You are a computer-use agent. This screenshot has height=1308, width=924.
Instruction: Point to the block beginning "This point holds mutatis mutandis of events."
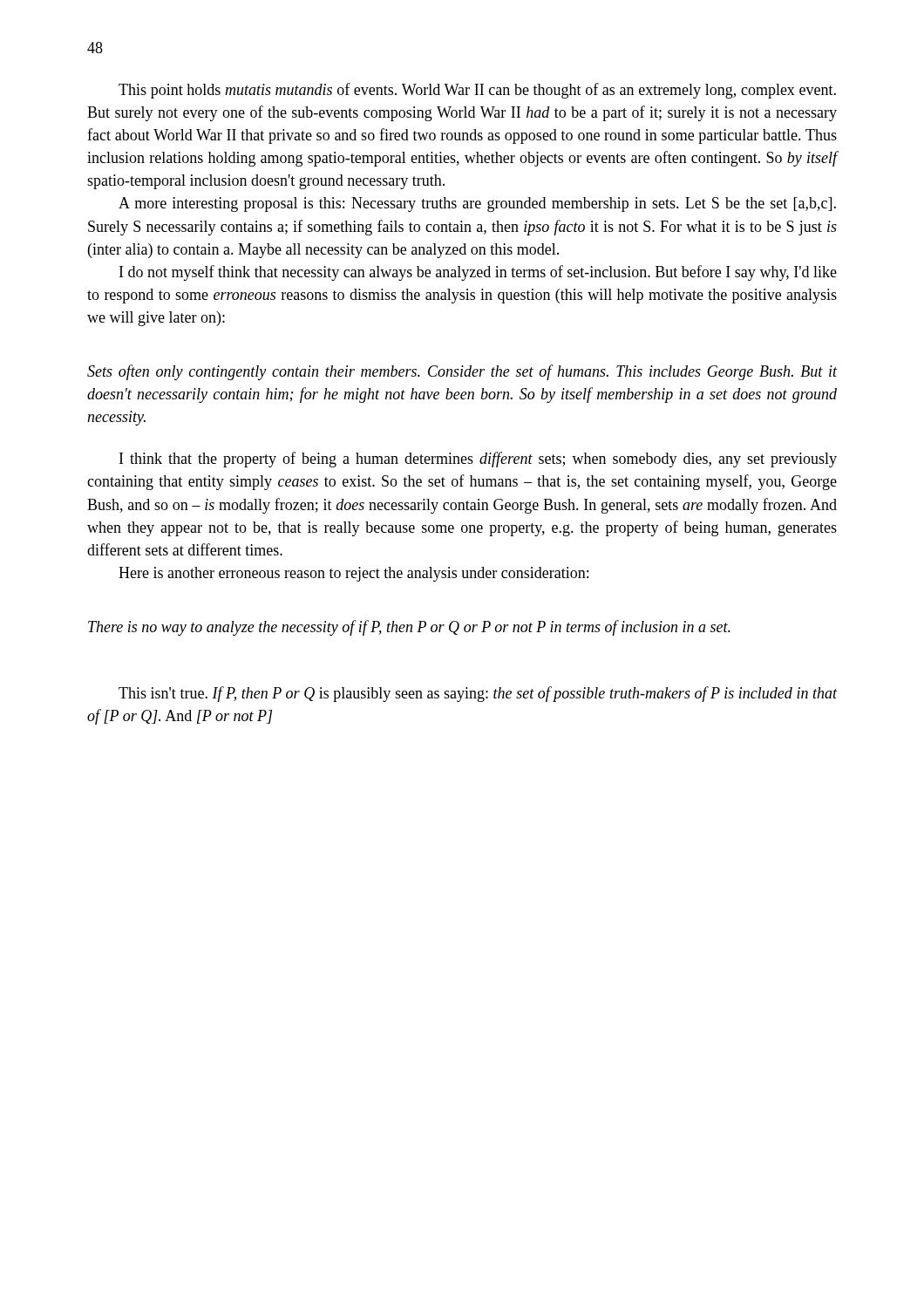(462, 135)
